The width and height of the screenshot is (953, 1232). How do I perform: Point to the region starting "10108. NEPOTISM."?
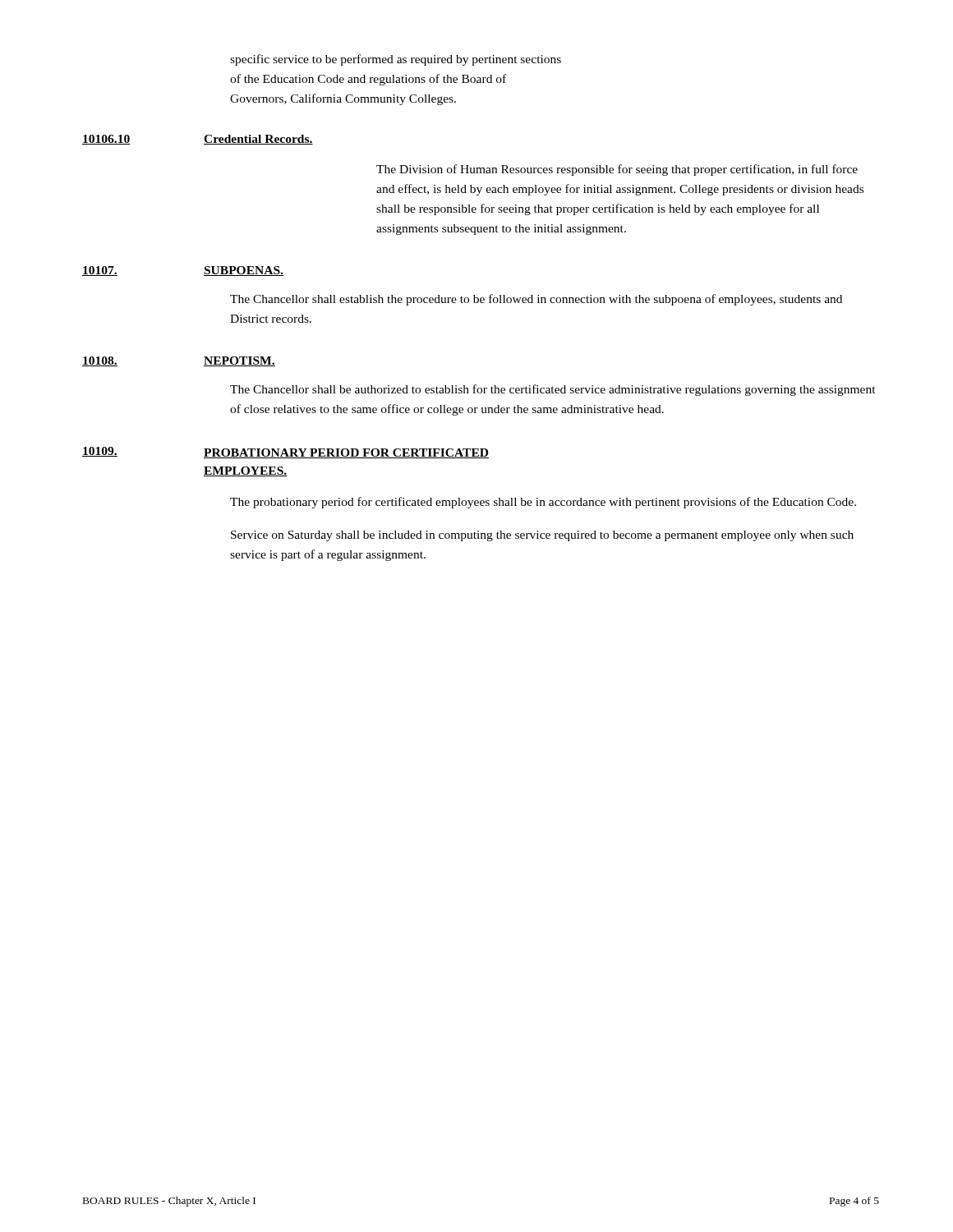pos(99,361)
